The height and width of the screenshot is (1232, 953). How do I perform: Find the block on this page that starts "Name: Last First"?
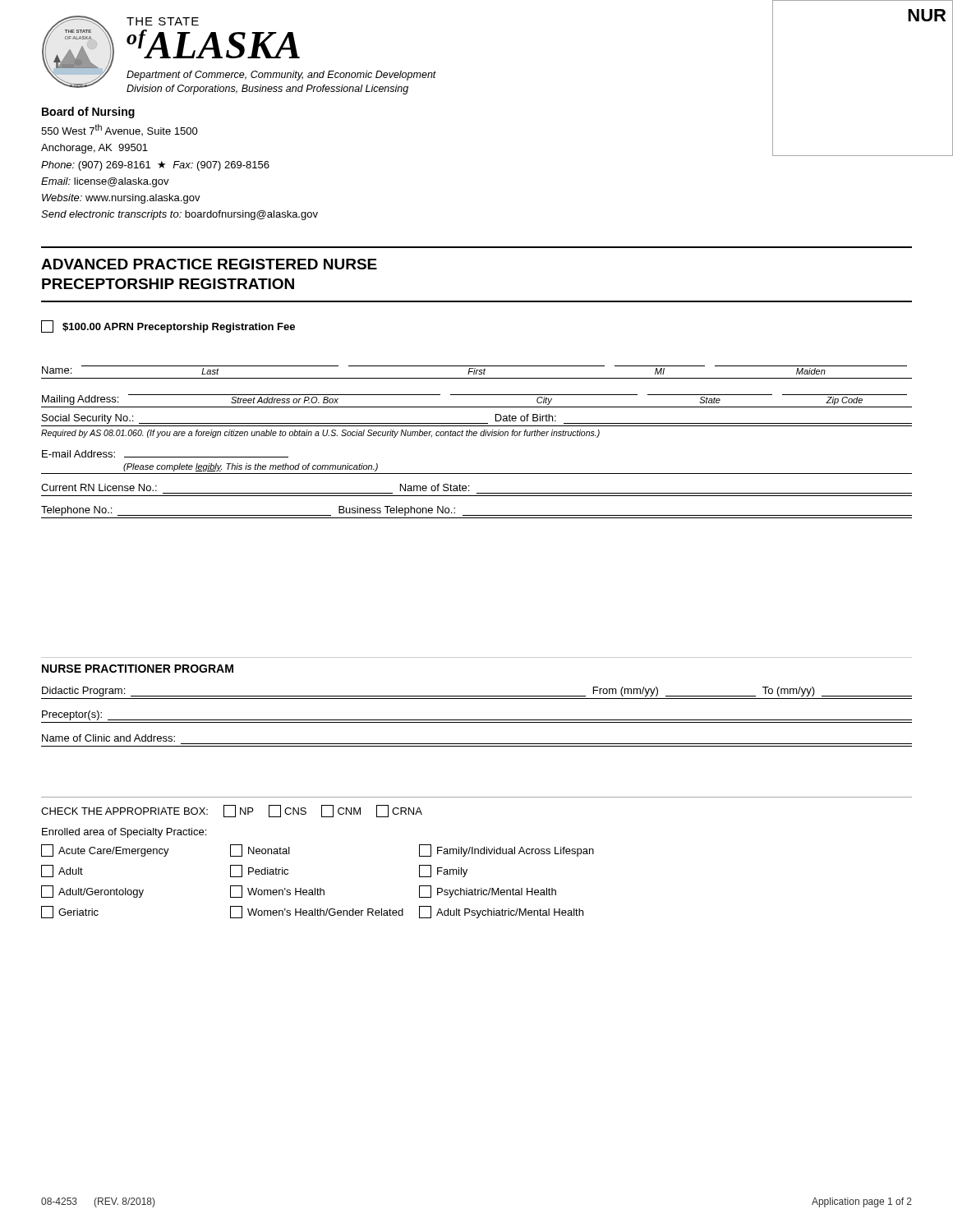[476, 435]
